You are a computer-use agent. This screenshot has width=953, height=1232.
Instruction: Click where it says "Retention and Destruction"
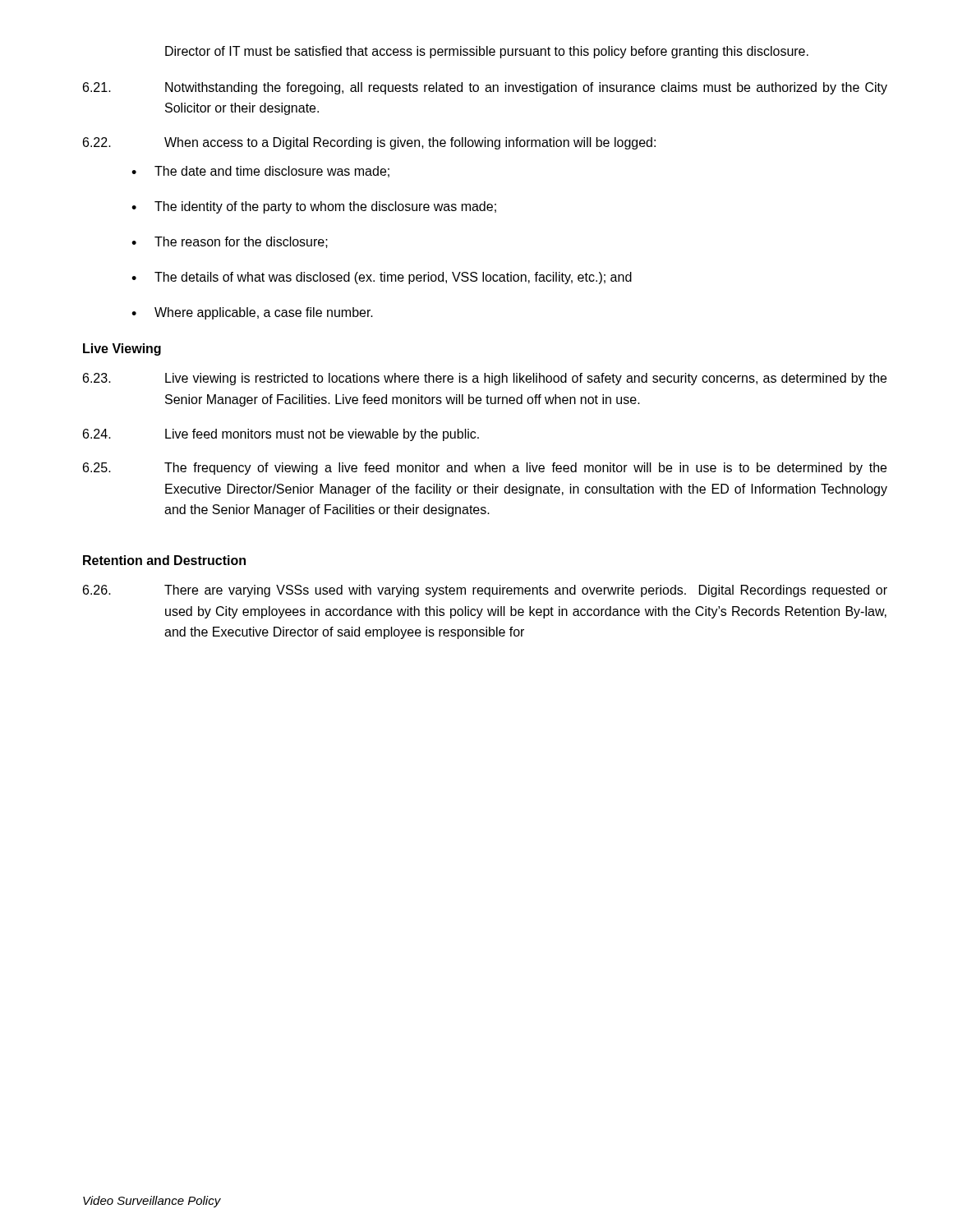pyautogui.click(x=164, y=560)
